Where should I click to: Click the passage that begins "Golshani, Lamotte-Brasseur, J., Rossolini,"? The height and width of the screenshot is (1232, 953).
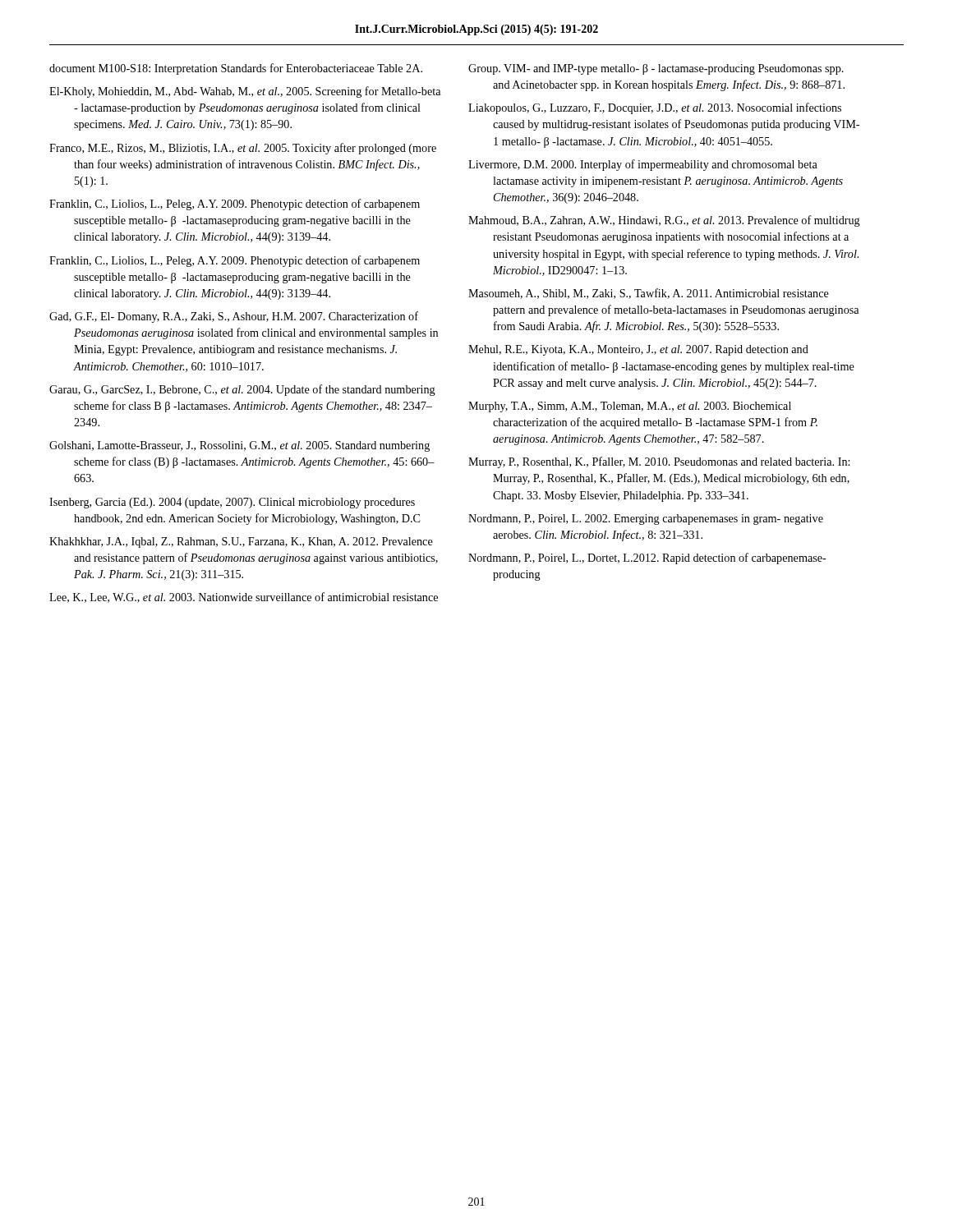(x=242, y=462)
